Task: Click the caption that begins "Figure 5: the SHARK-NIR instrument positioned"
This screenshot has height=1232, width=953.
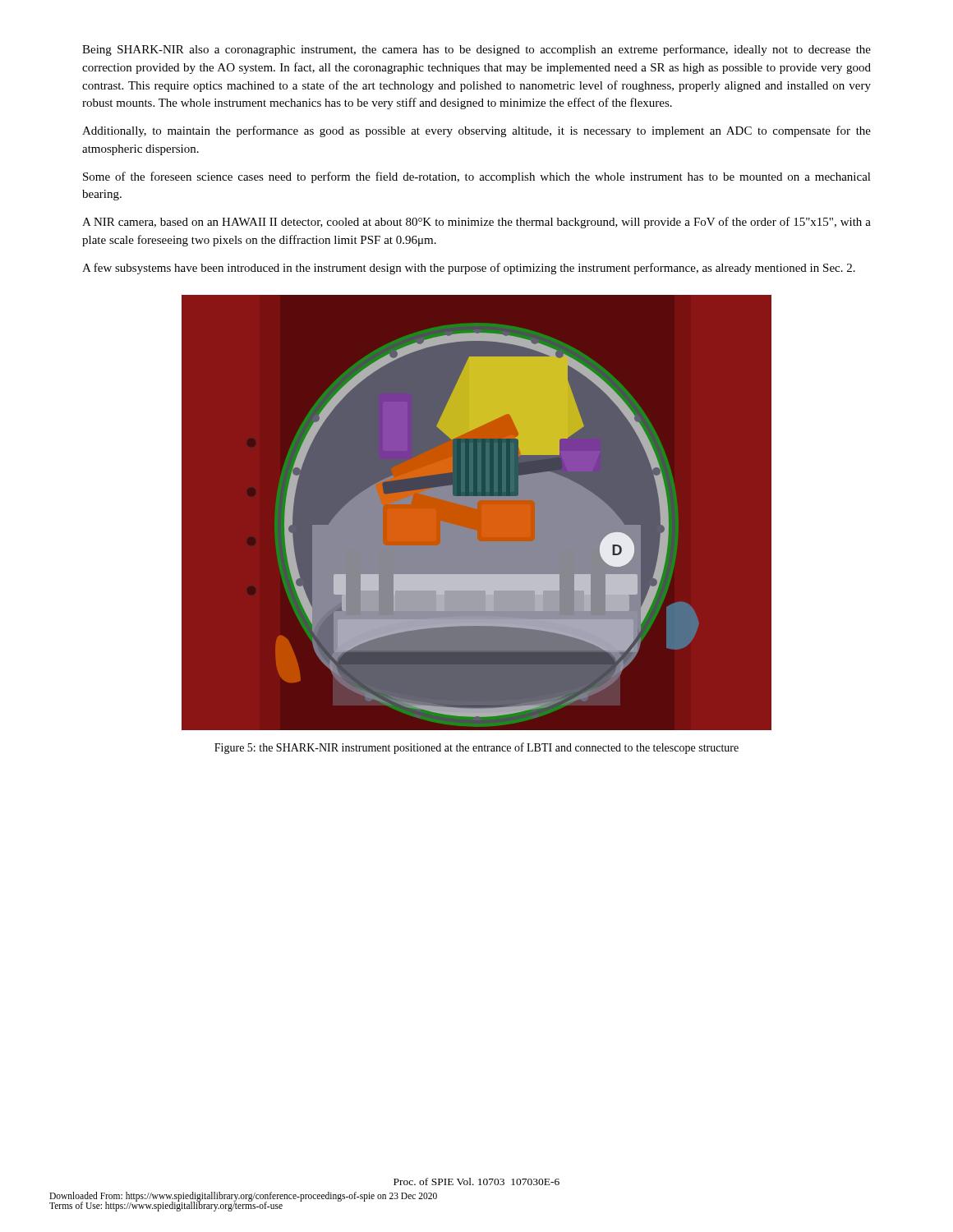Action: 476,748
